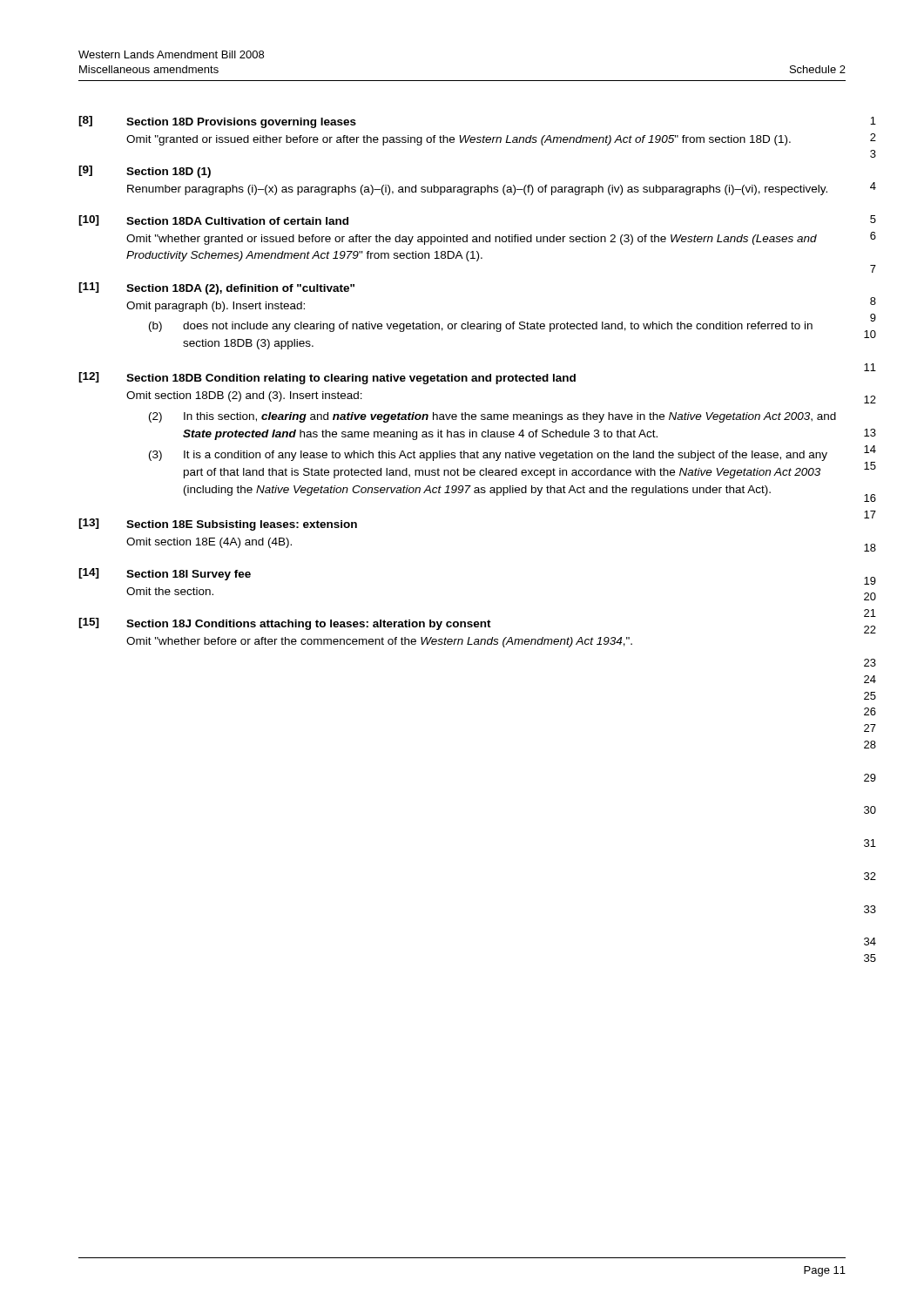Click on the block starting "does not include any clearing of native"
Image resolution: width=924 pixels, height=1307 pixels.
[498, 334]
